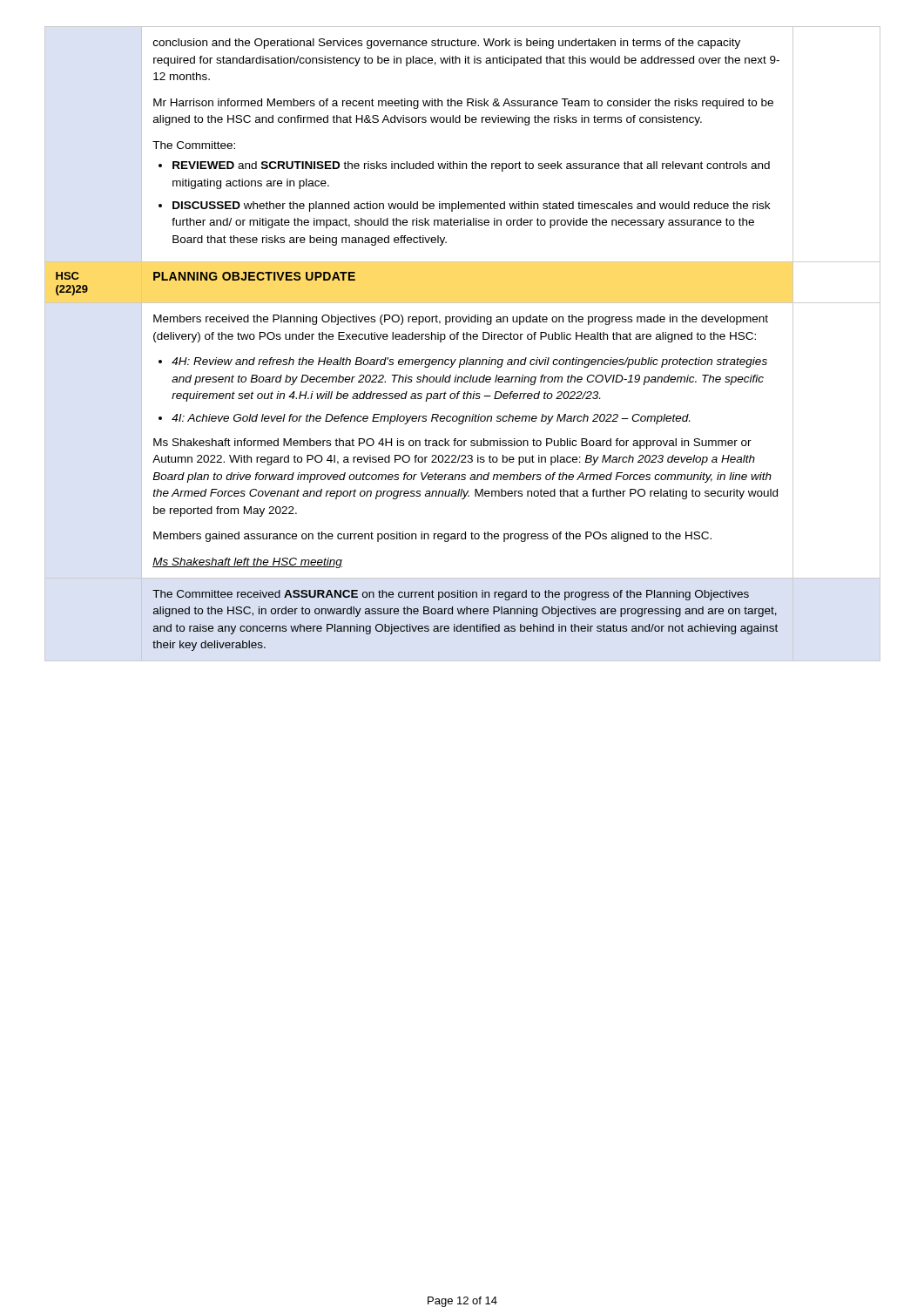The width and height of the screenshot is (924, 1307).
Task: Click where it says "The Committee:"
Action: pyautogui.click(x=194, y=145)
